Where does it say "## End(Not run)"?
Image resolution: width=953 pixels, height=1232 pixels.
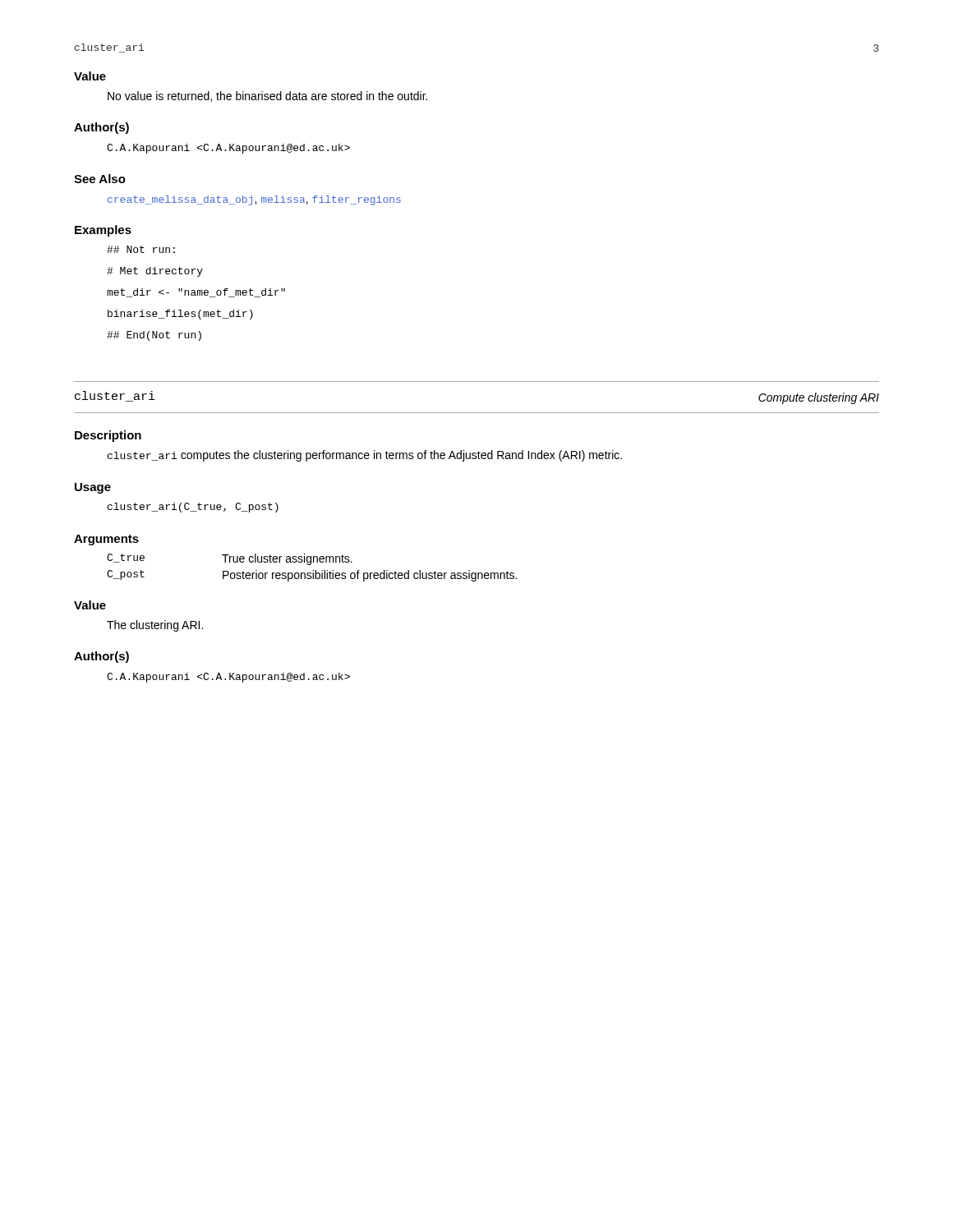pyautogui.click(x=155, y=336)
